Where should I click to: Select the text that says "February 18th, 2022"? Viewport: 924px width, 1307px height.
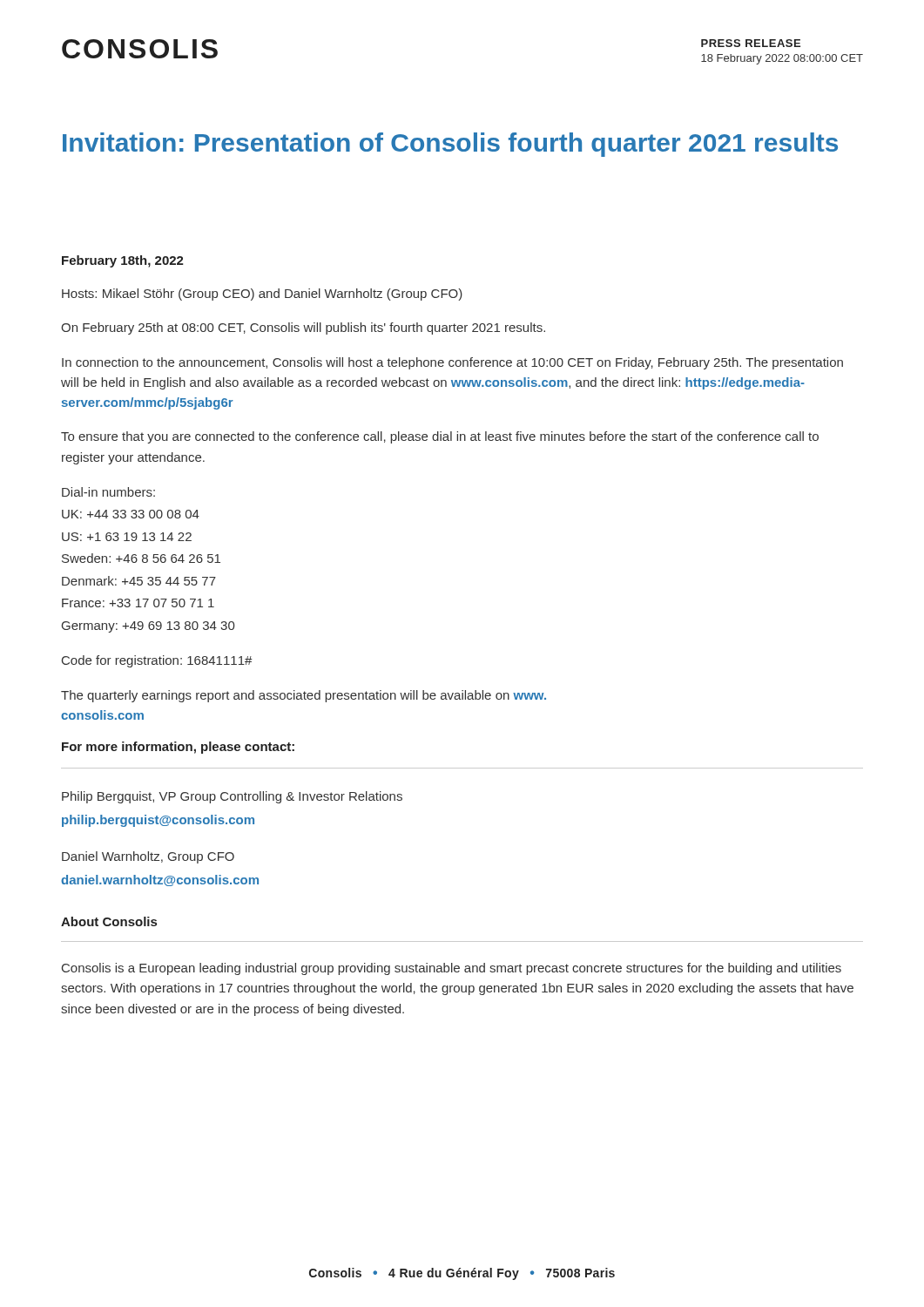pyautogui.click(x=122, y=260)
